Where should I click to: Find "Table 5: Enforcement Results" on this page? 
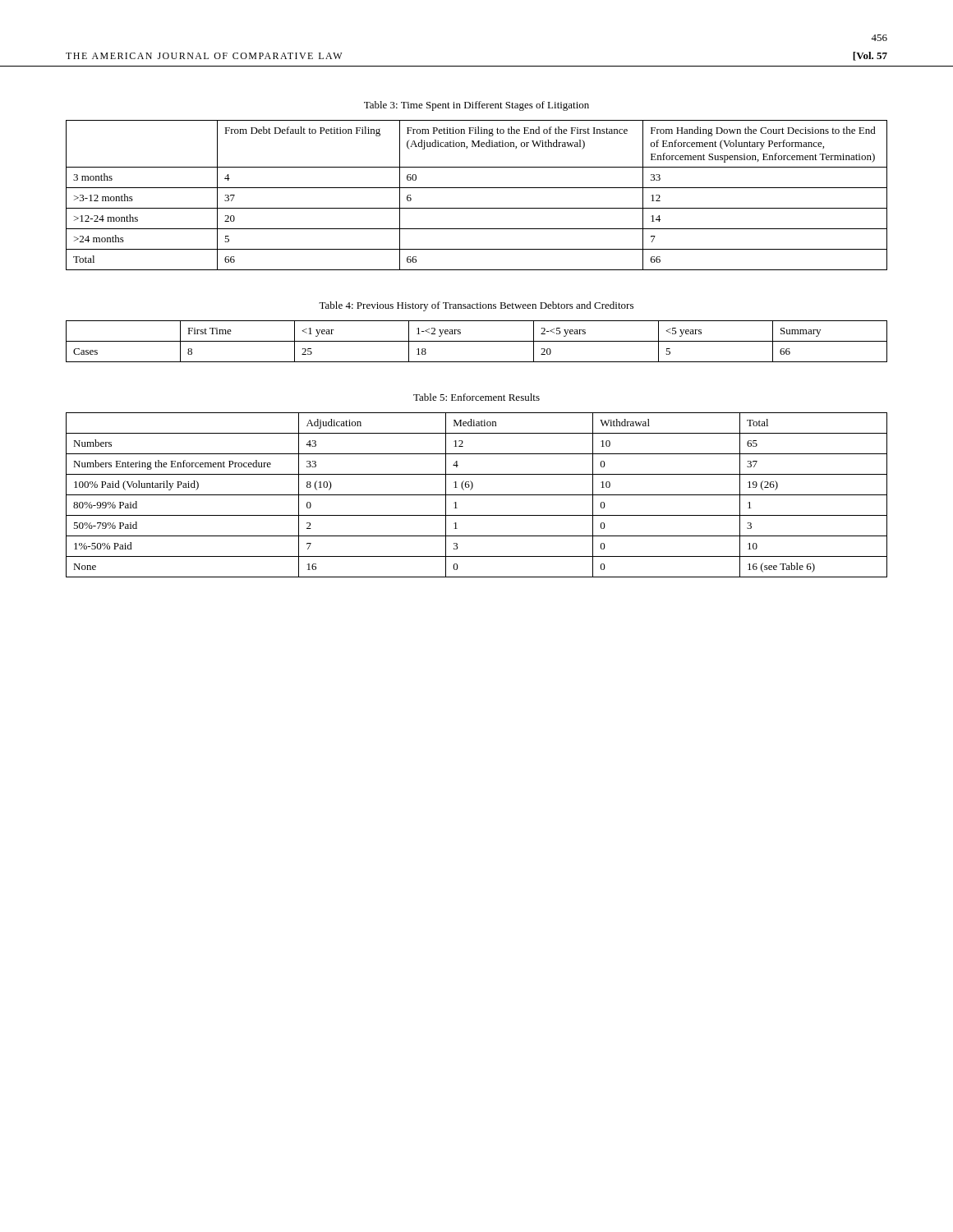pos(476,397)
